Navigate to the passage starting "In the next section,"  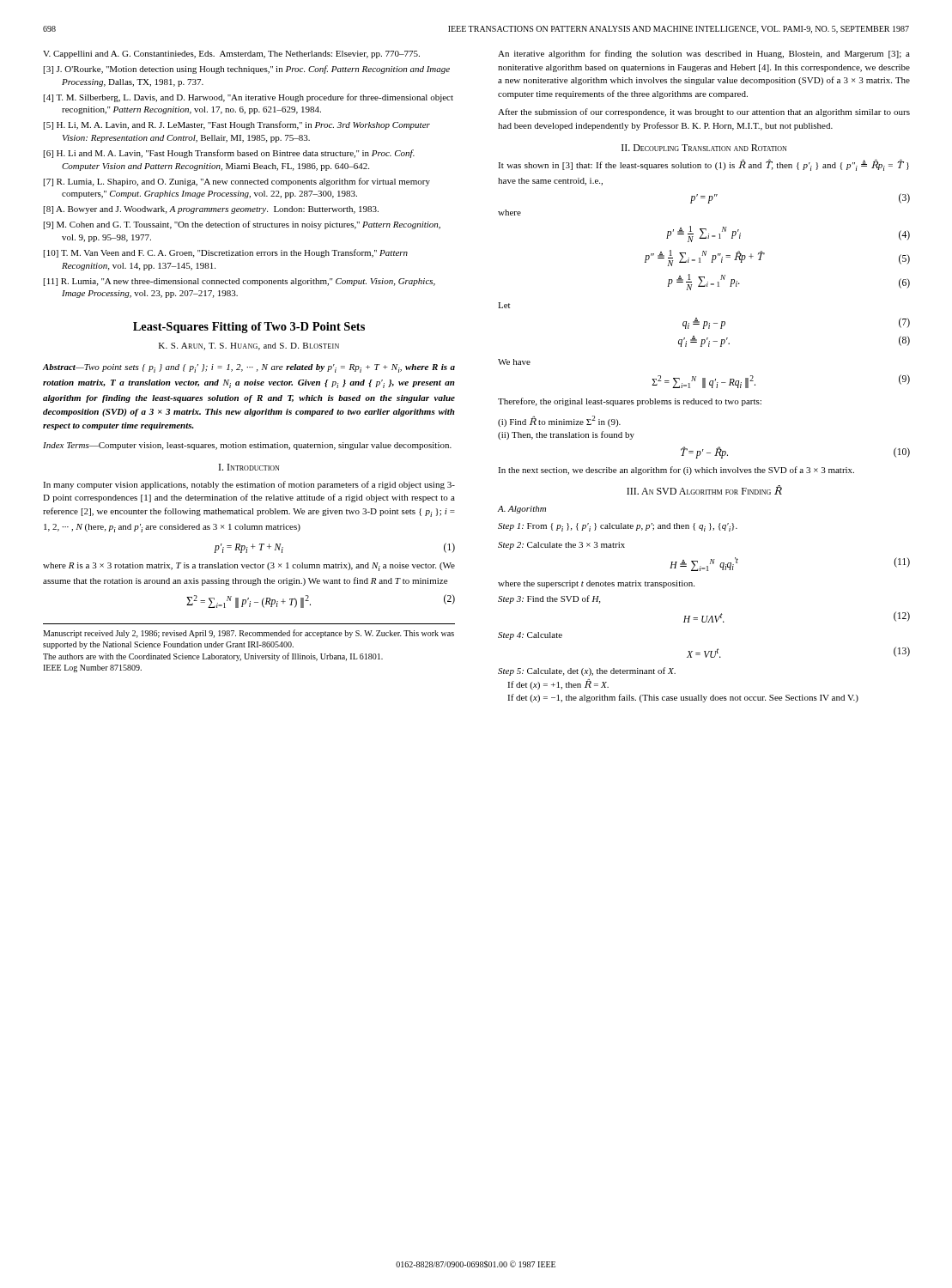tap(676, 469)
